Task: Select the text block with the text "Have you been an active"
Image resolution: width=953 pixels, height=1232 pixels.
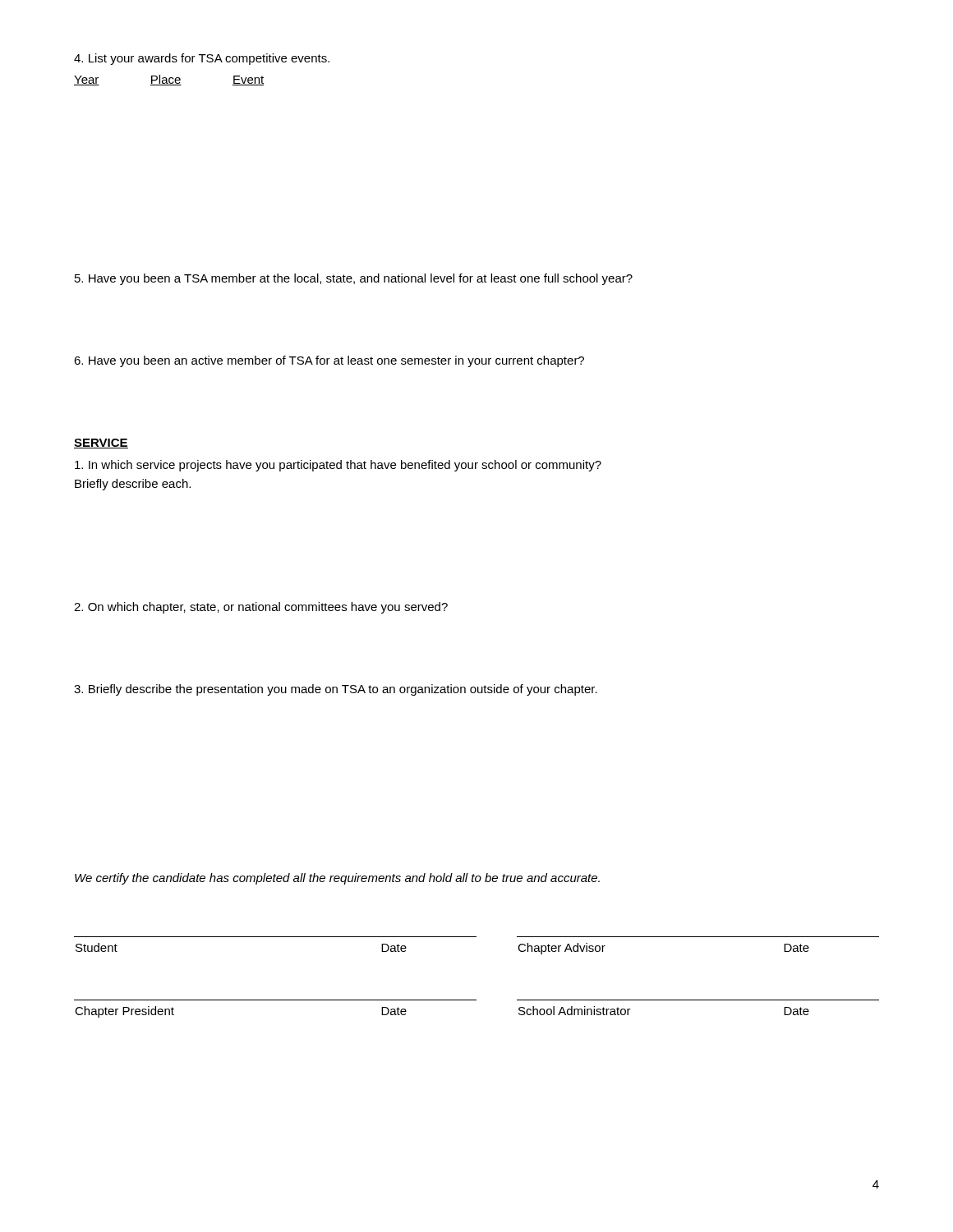Action: pyautogui.click(x=329, y=360)
